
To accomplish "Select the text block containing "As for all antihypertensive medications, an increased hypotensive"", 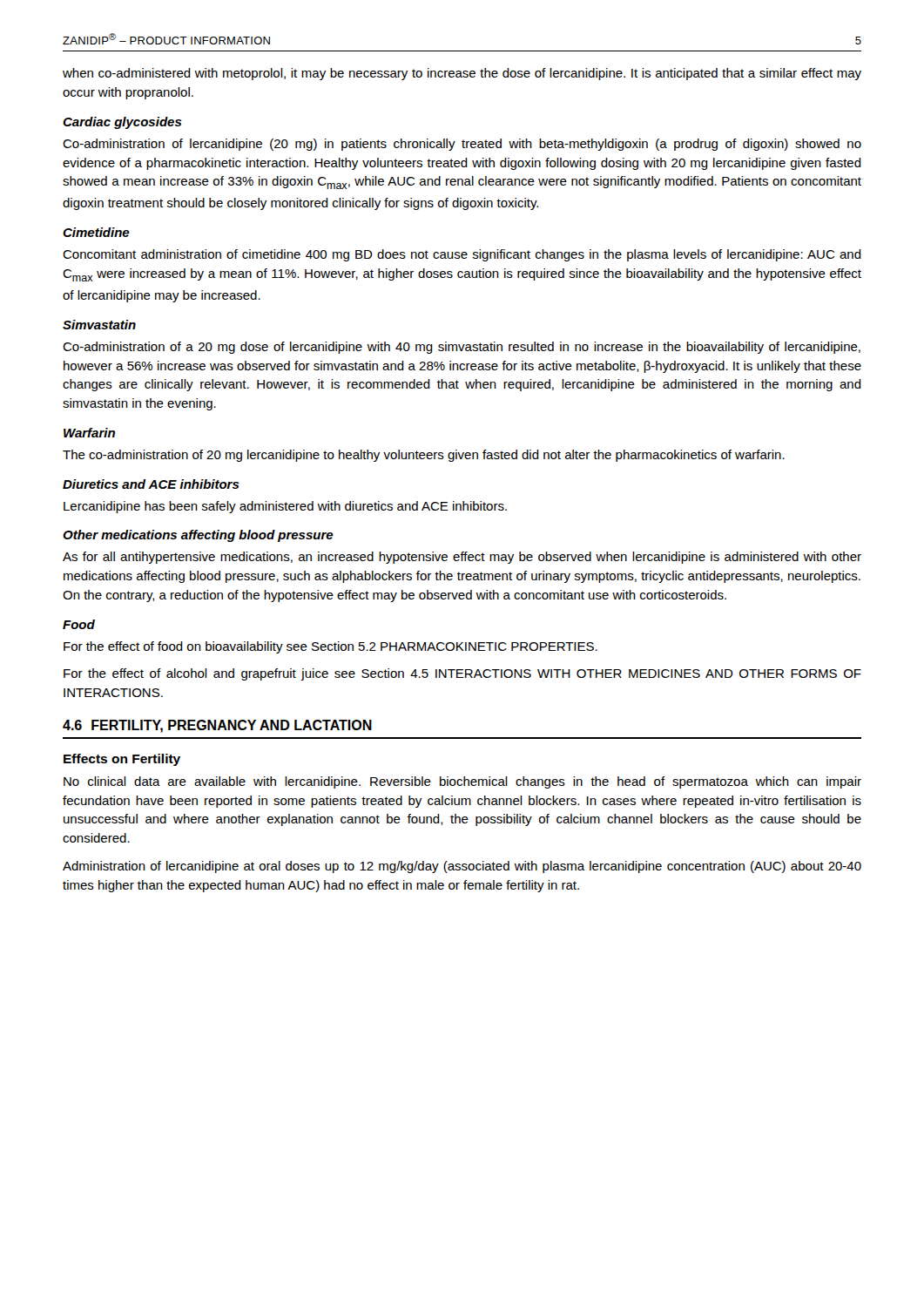I will pos(462,576).
